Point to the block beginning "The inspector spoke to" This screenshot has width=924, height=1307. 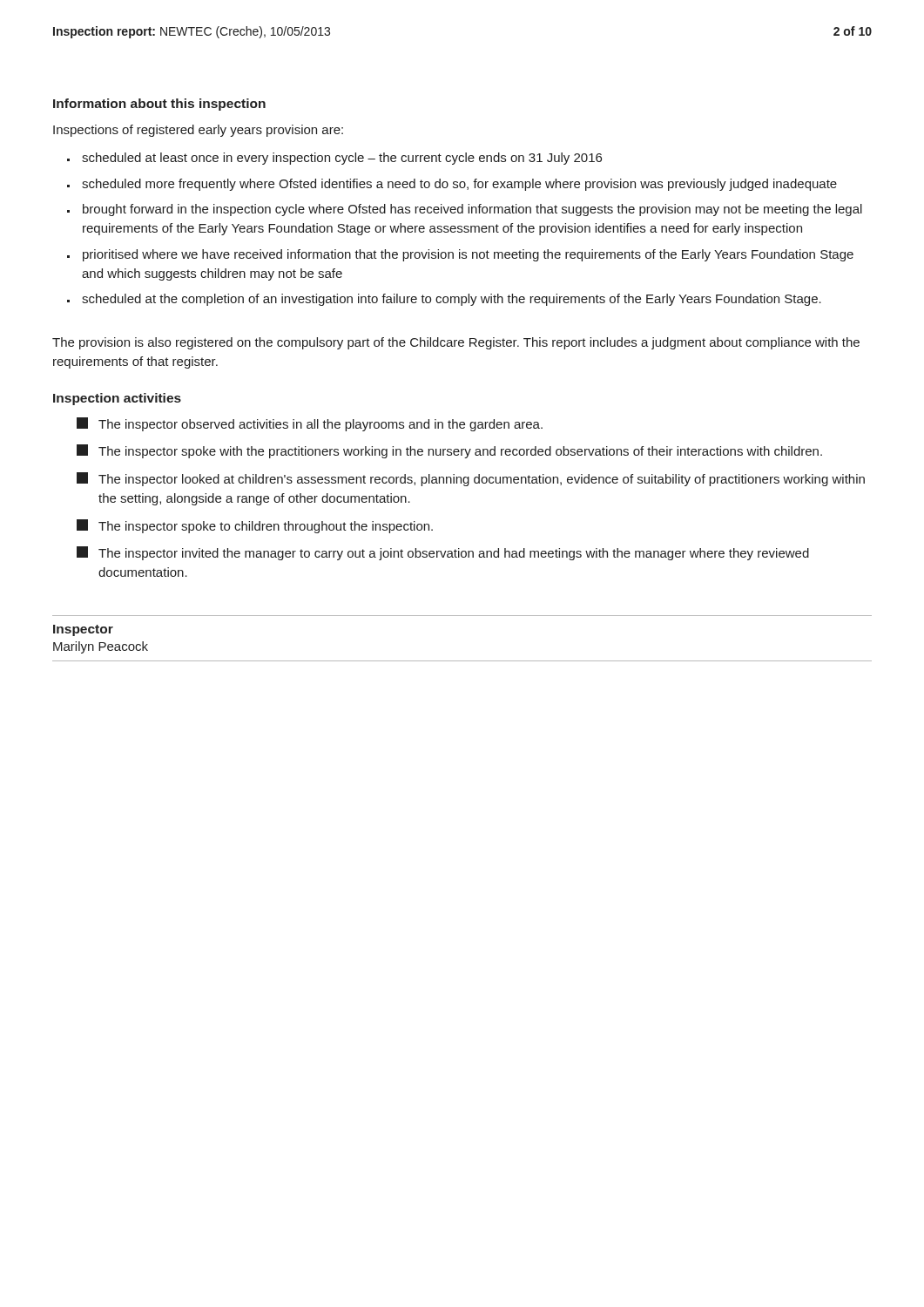coord(255,526)
